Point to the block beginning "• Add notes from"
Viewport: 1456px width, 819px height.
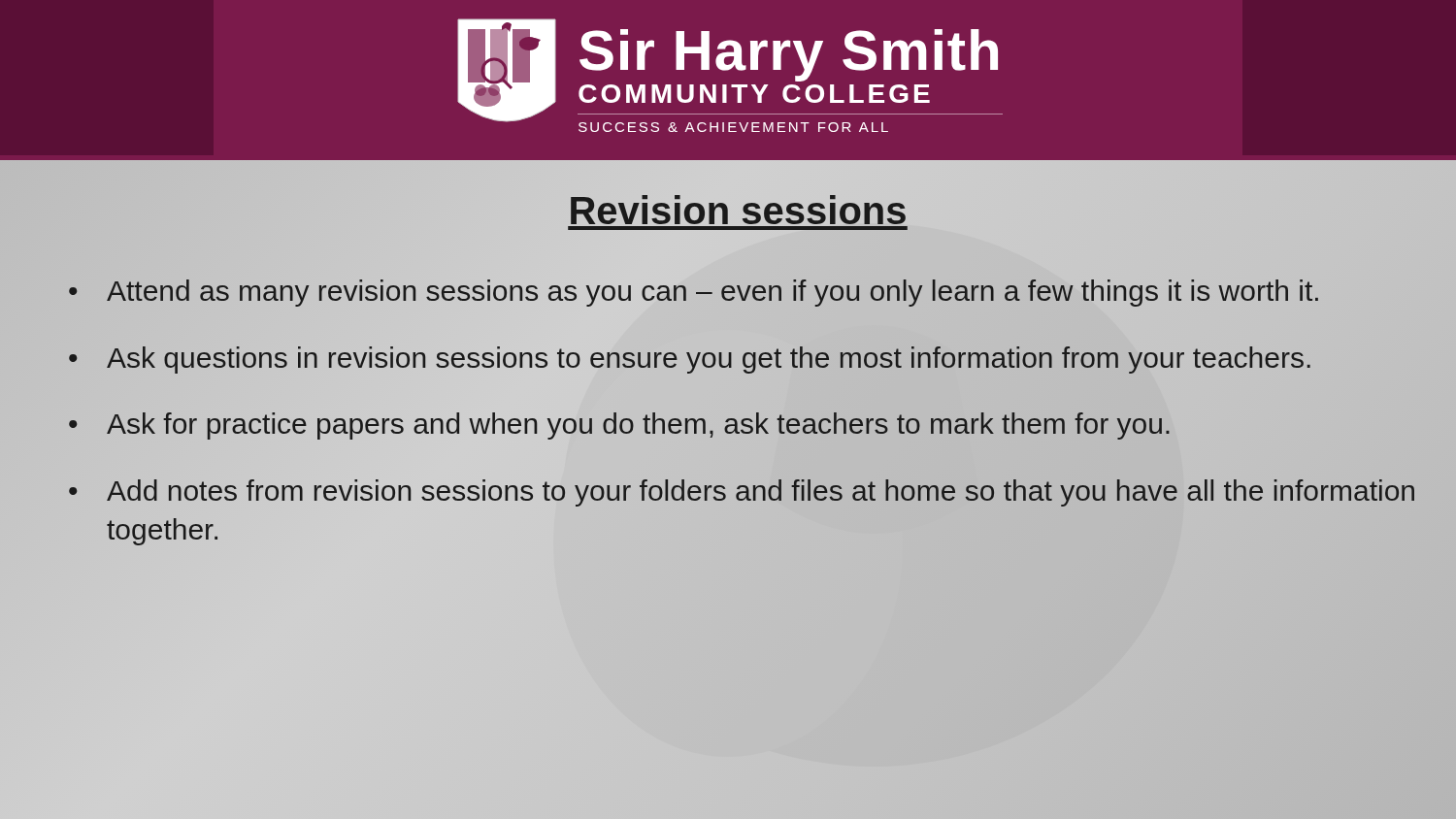[x=742, y=508]
